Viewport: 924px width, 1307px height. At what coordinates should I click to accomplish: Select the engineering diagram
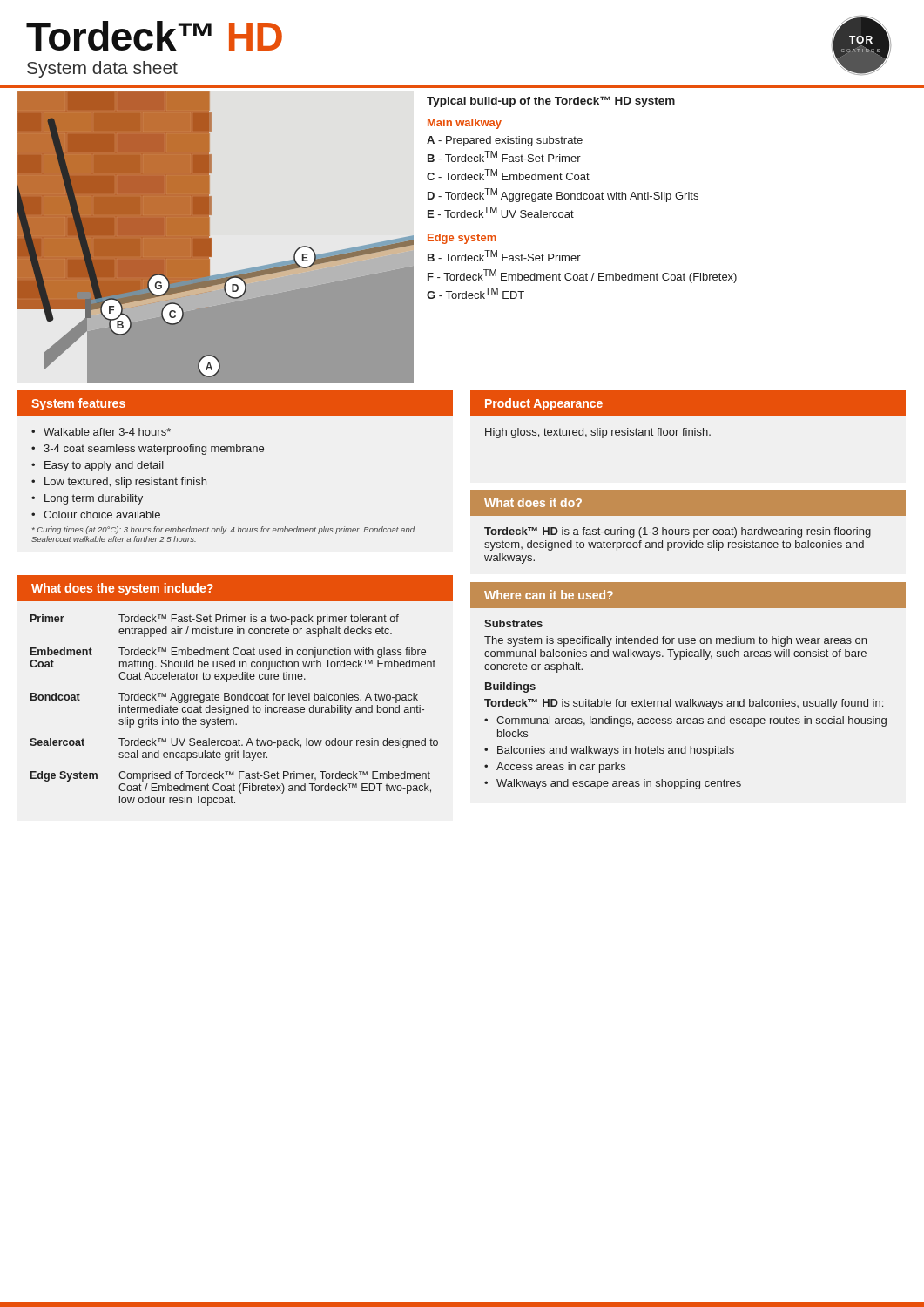216,237
